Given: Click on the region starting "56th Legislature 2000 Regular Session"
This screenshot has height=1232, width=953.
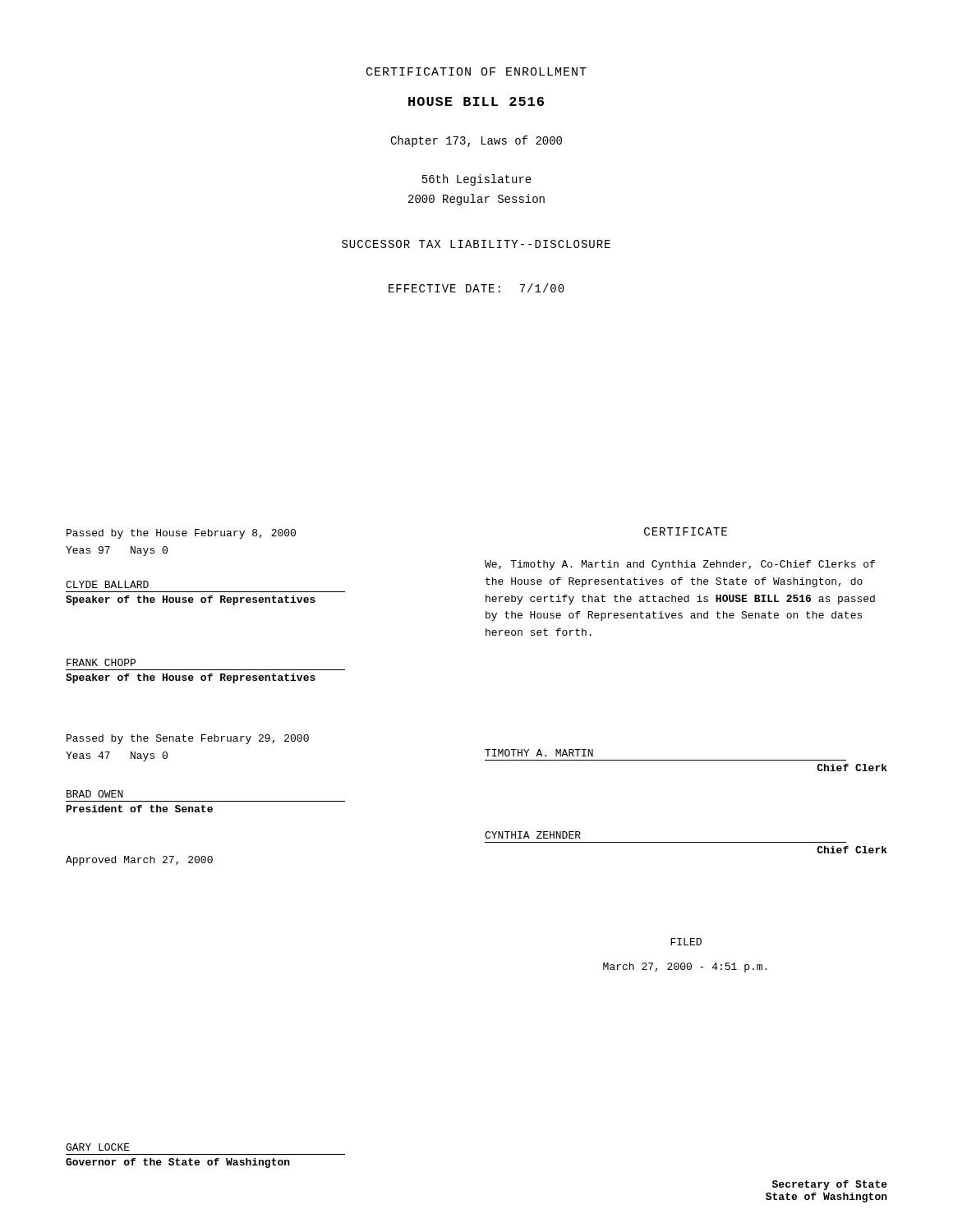Looking at the screenshot, I should point(476,190).
